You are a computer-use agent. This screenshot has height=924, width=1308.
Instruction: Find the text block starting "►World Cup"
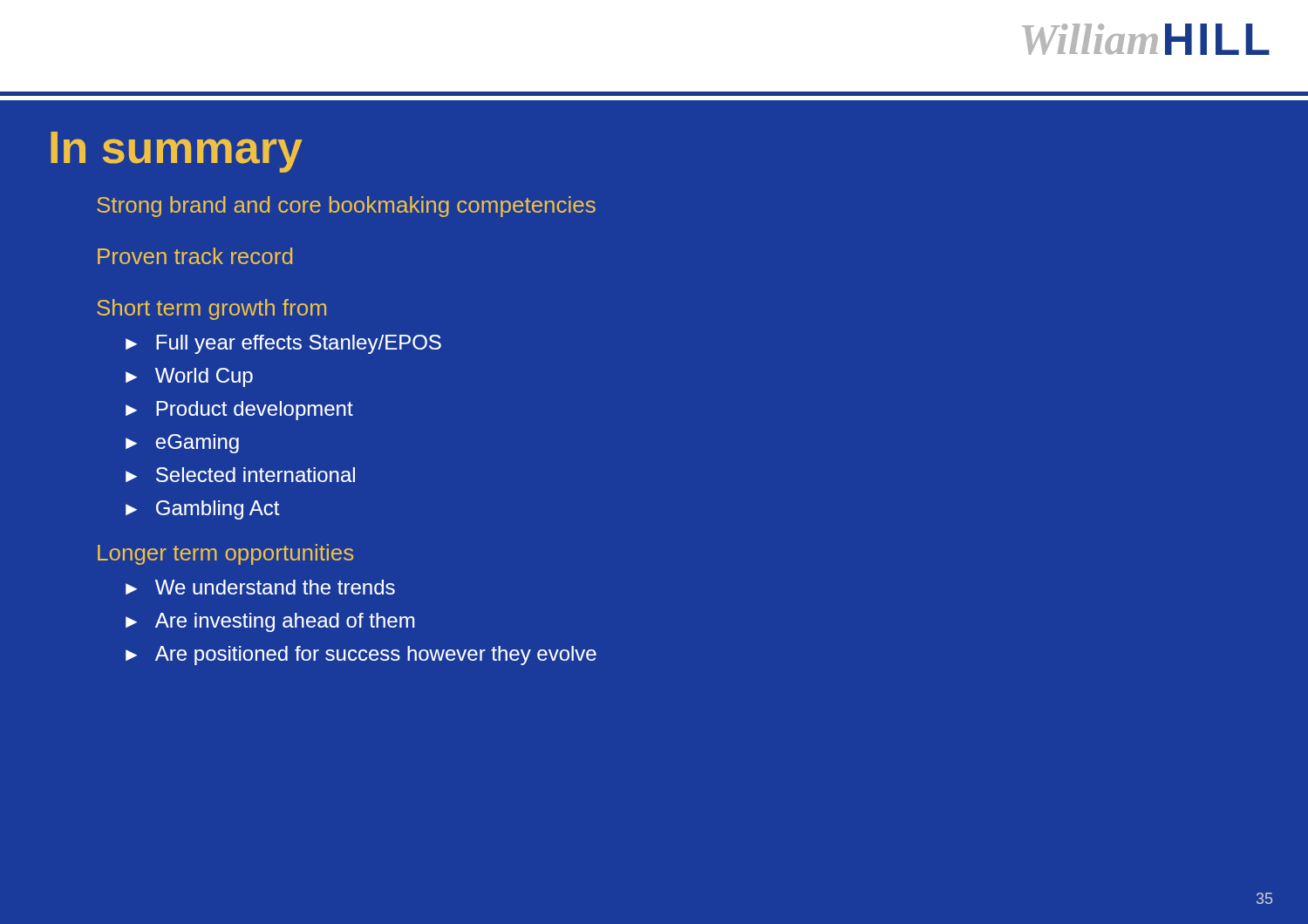[x=188, y=376]
